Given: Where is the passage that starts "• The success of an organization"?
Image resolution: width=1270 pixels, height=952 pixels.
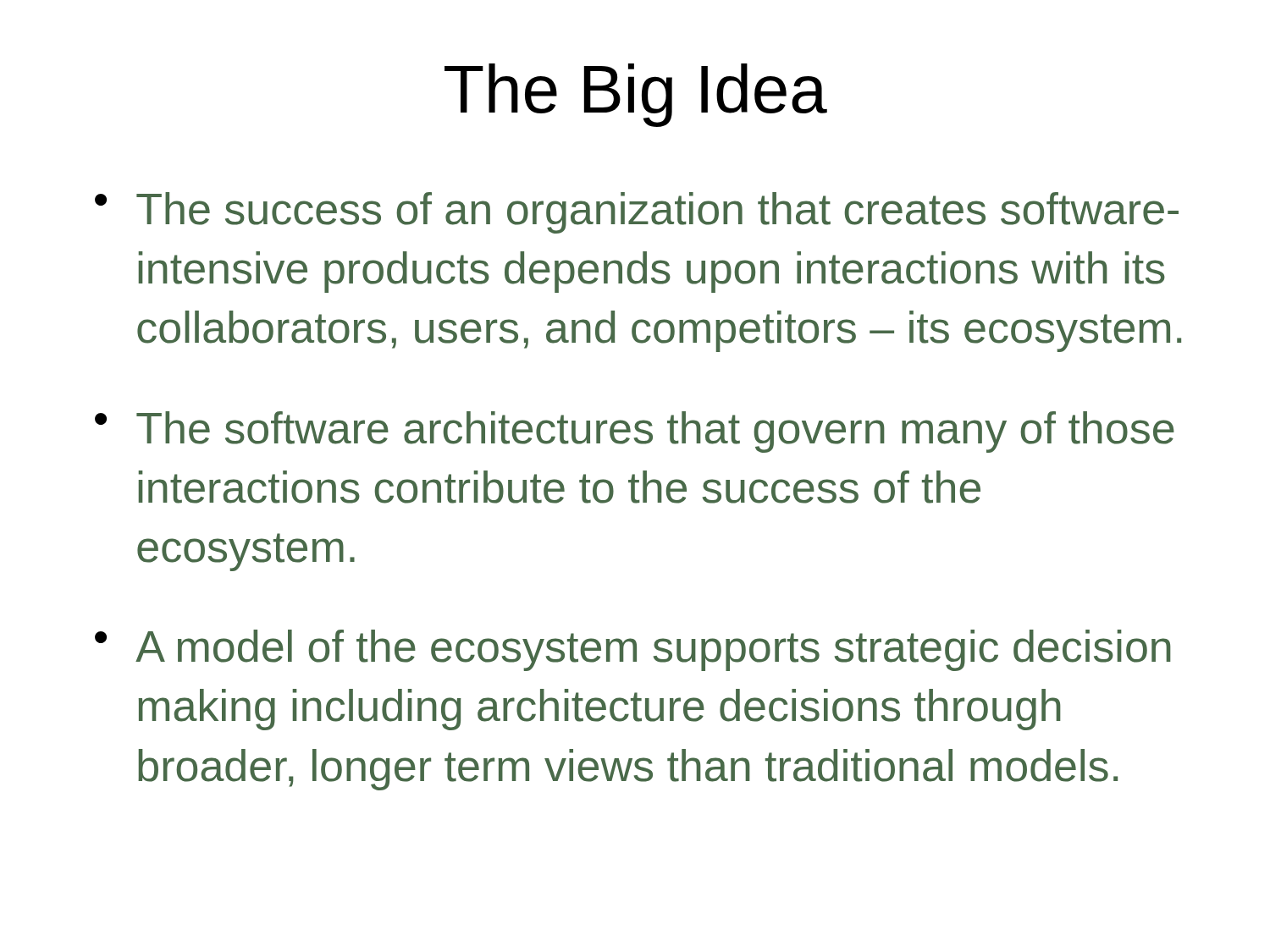Looking at the screenshot, I should coord(648,268).
